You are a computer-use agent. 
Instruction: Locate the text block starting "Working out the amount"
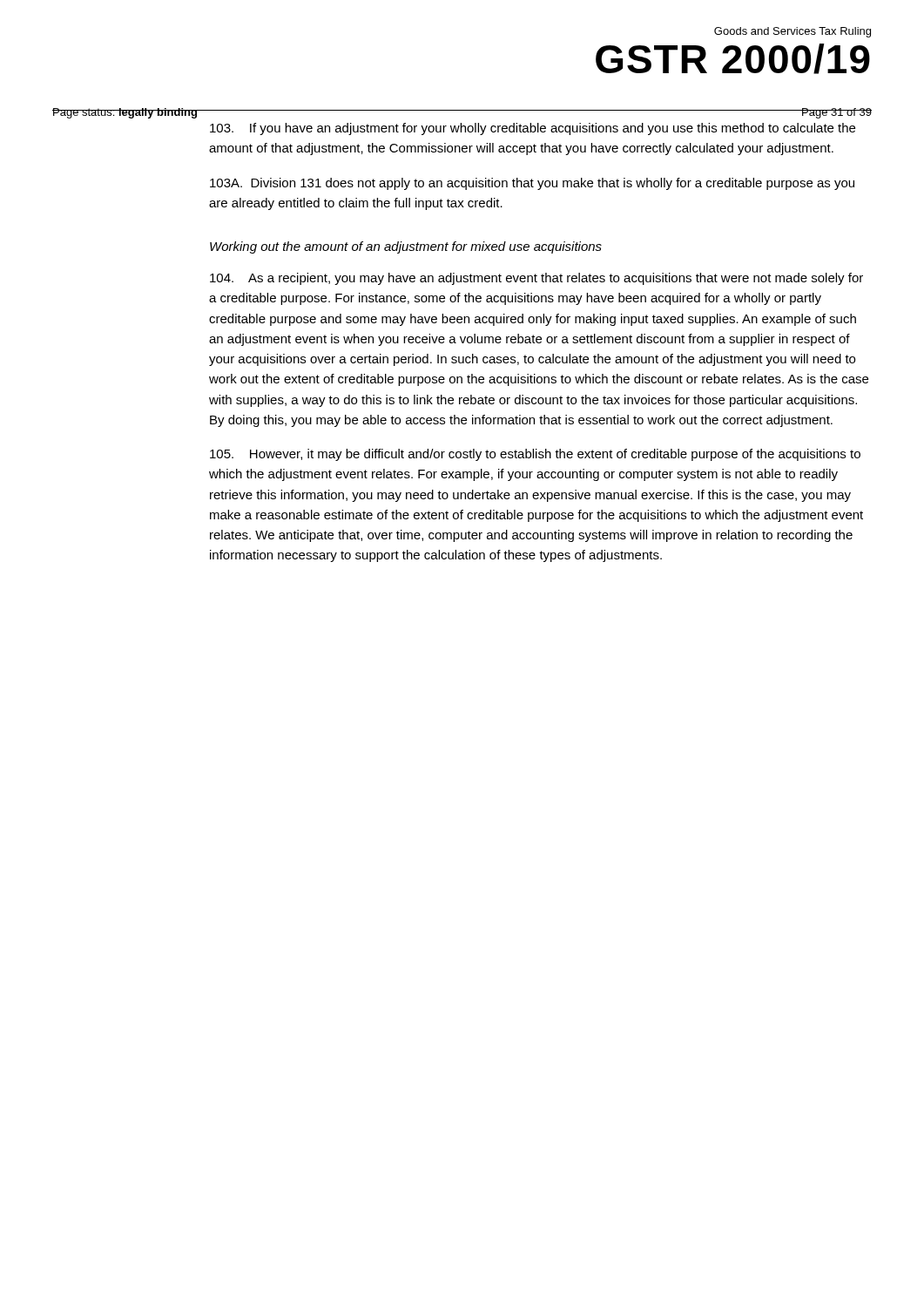click(x=405, y=246)
